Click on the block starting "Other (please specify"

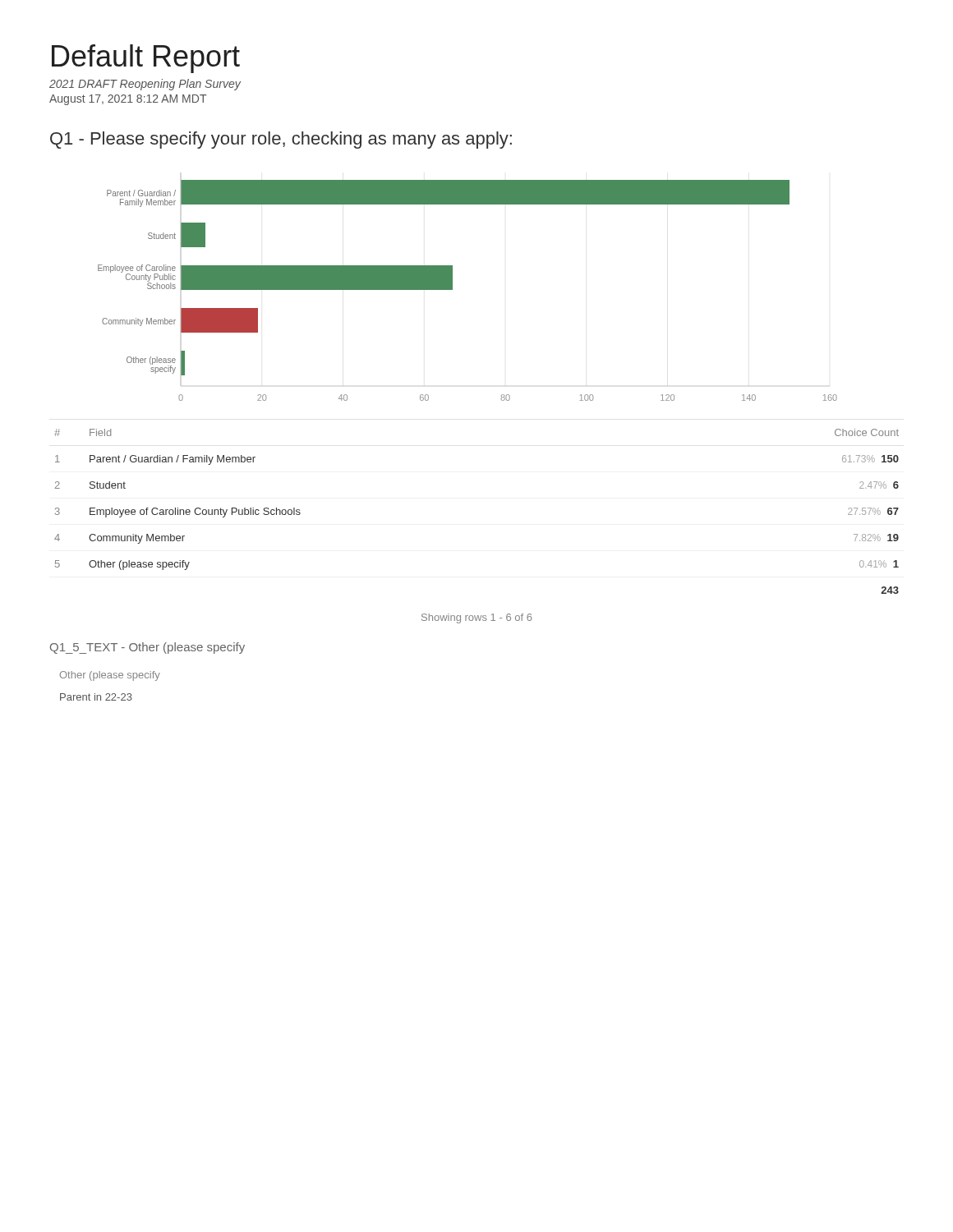pos(110,676)
